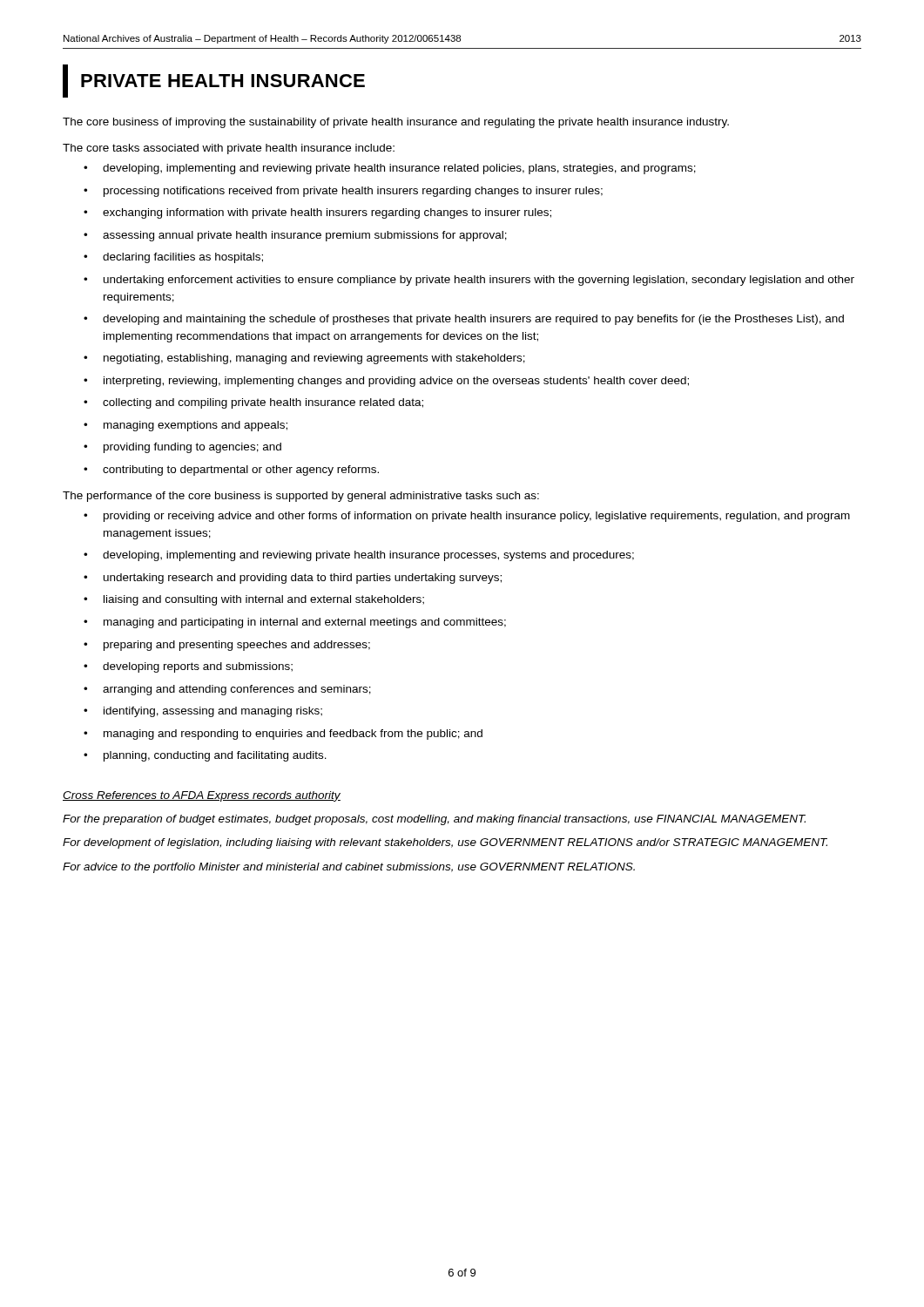Locate the block starting "• managing exemptions"
Image resolution: width=924 pixels, height=1307 pixels.
186,425
